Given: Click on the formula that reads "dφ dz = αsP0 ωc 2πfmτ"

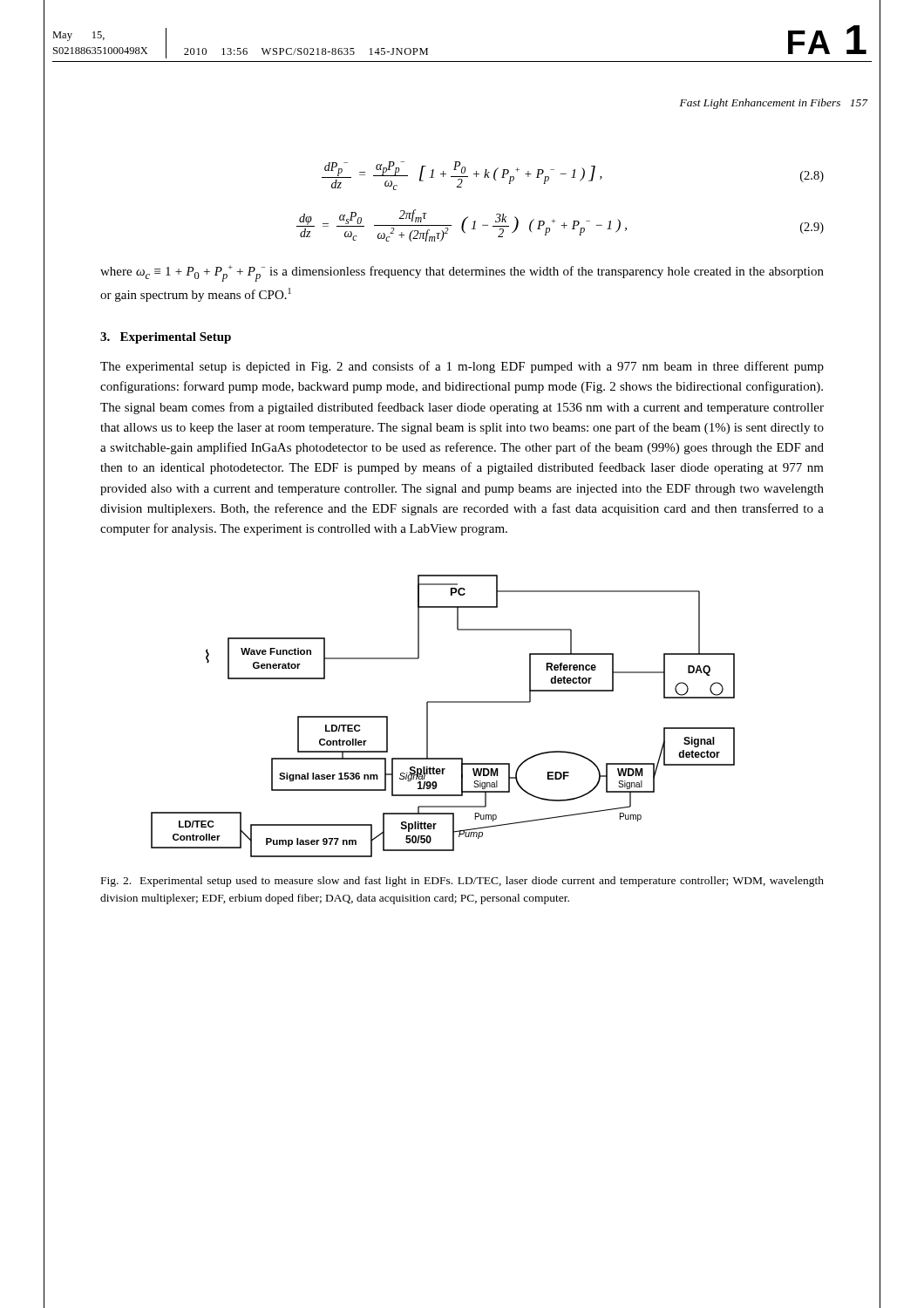Looking at the screenshot, I should [462, 227].
